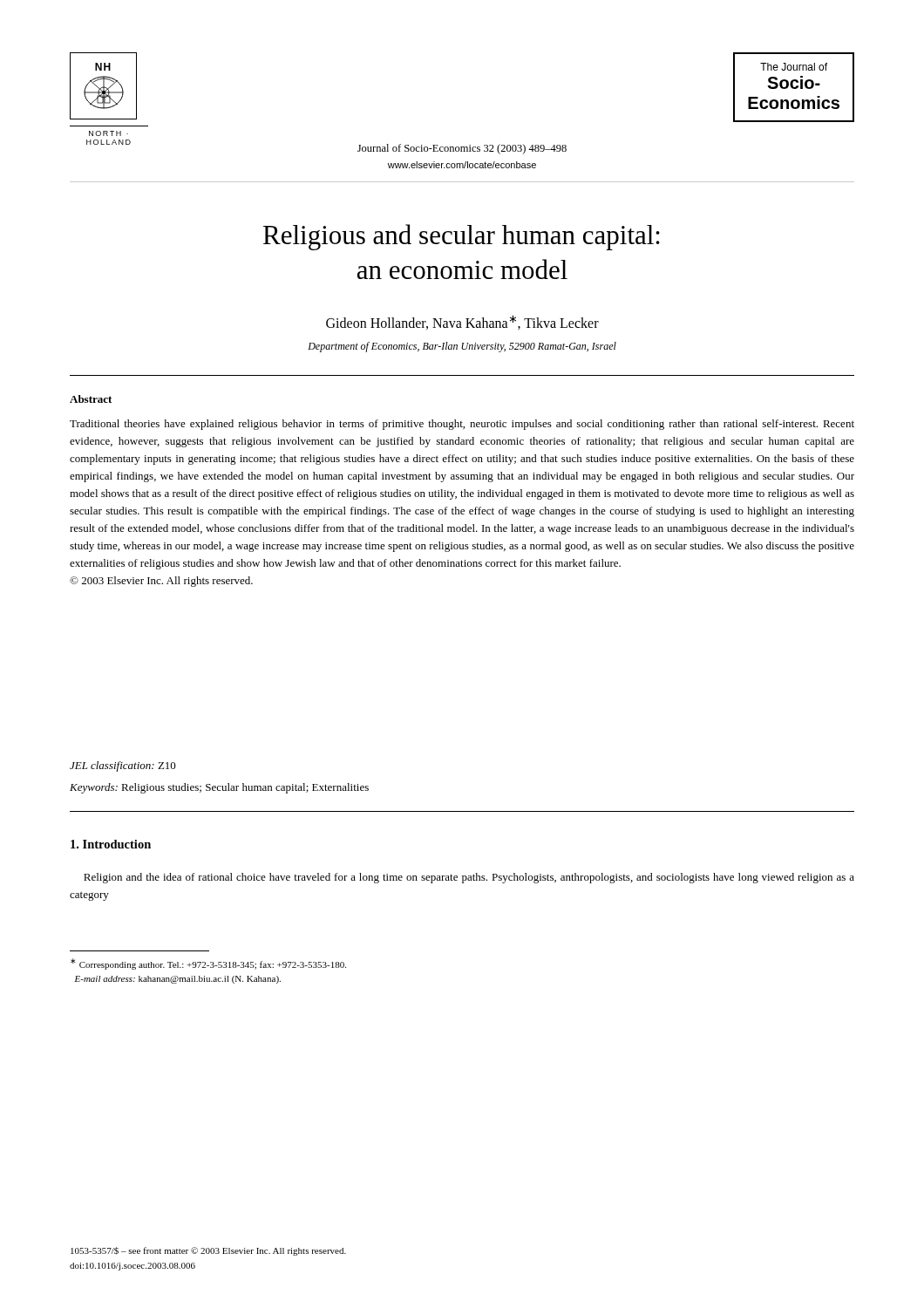Click the passage that begins "Traditional theories have explained"
This screenshot has height=1308, width=924.
pyautogui.click(x=462, y=502)
